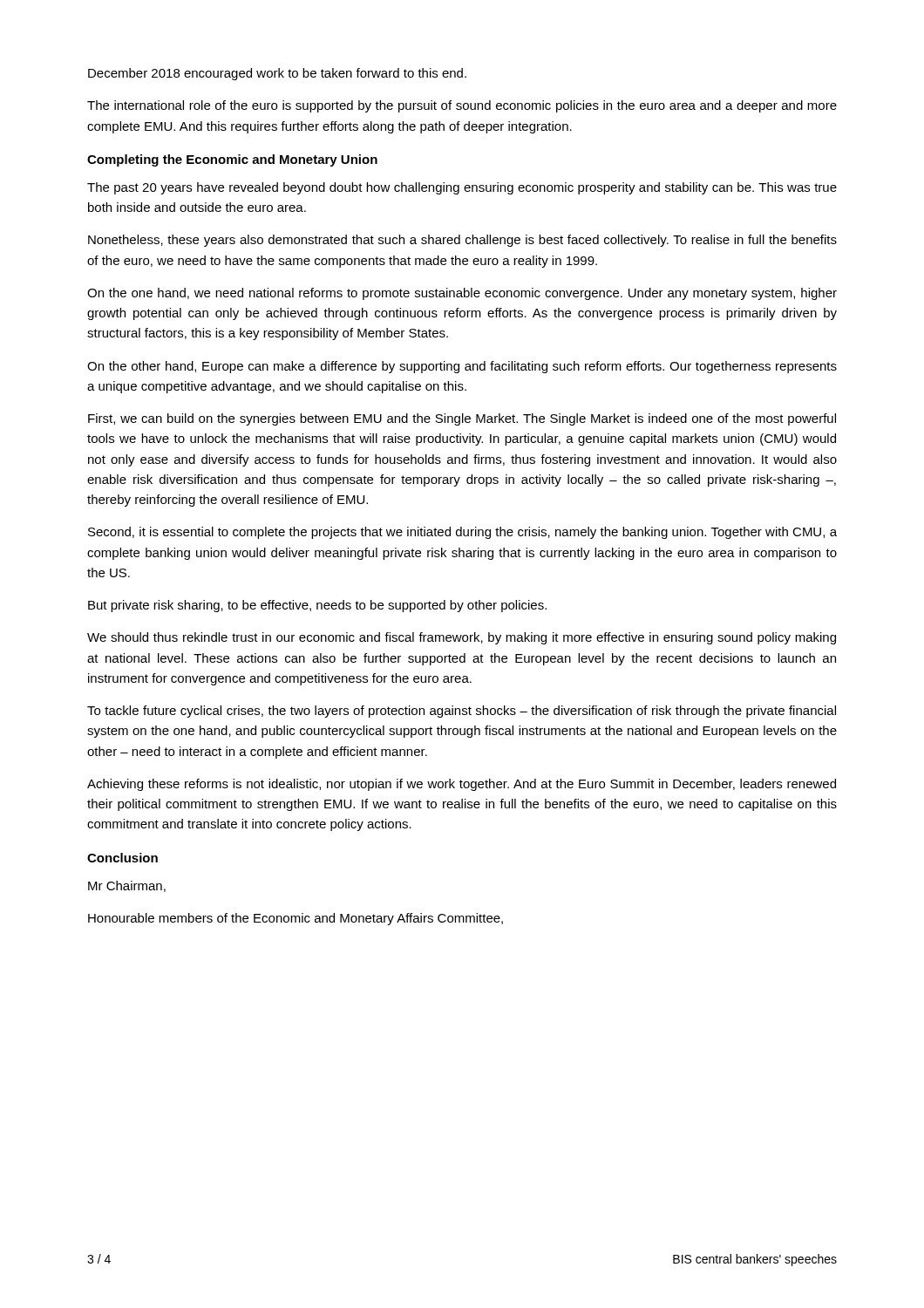Find the text block with the text "Honourable members of the Economic and Monetary Affairs"
Screen dimensions: 1308x924
[462, 918]
